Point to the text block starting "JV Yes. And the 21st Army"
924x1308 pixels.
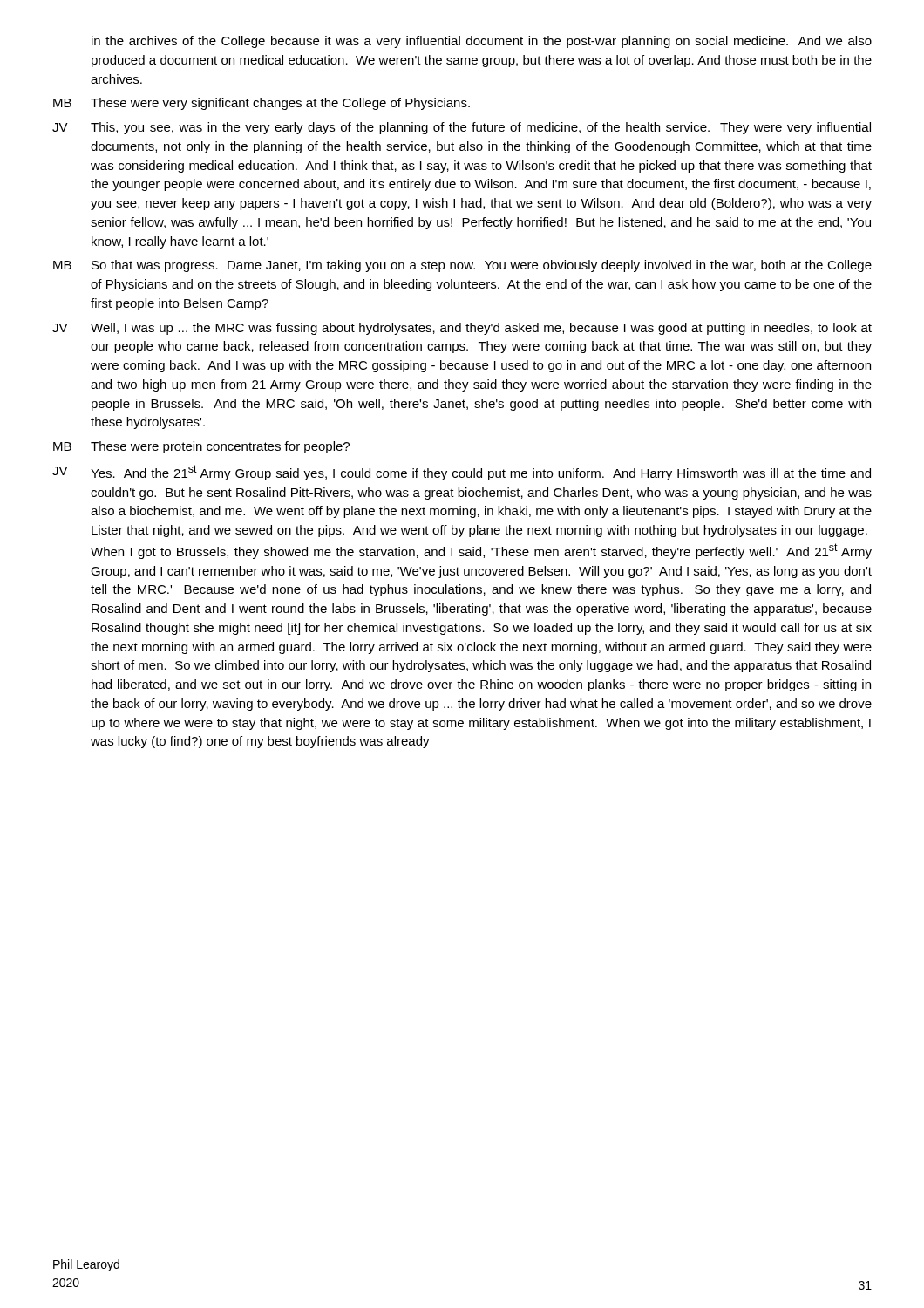pyautogui.click(x=462, y=606)
